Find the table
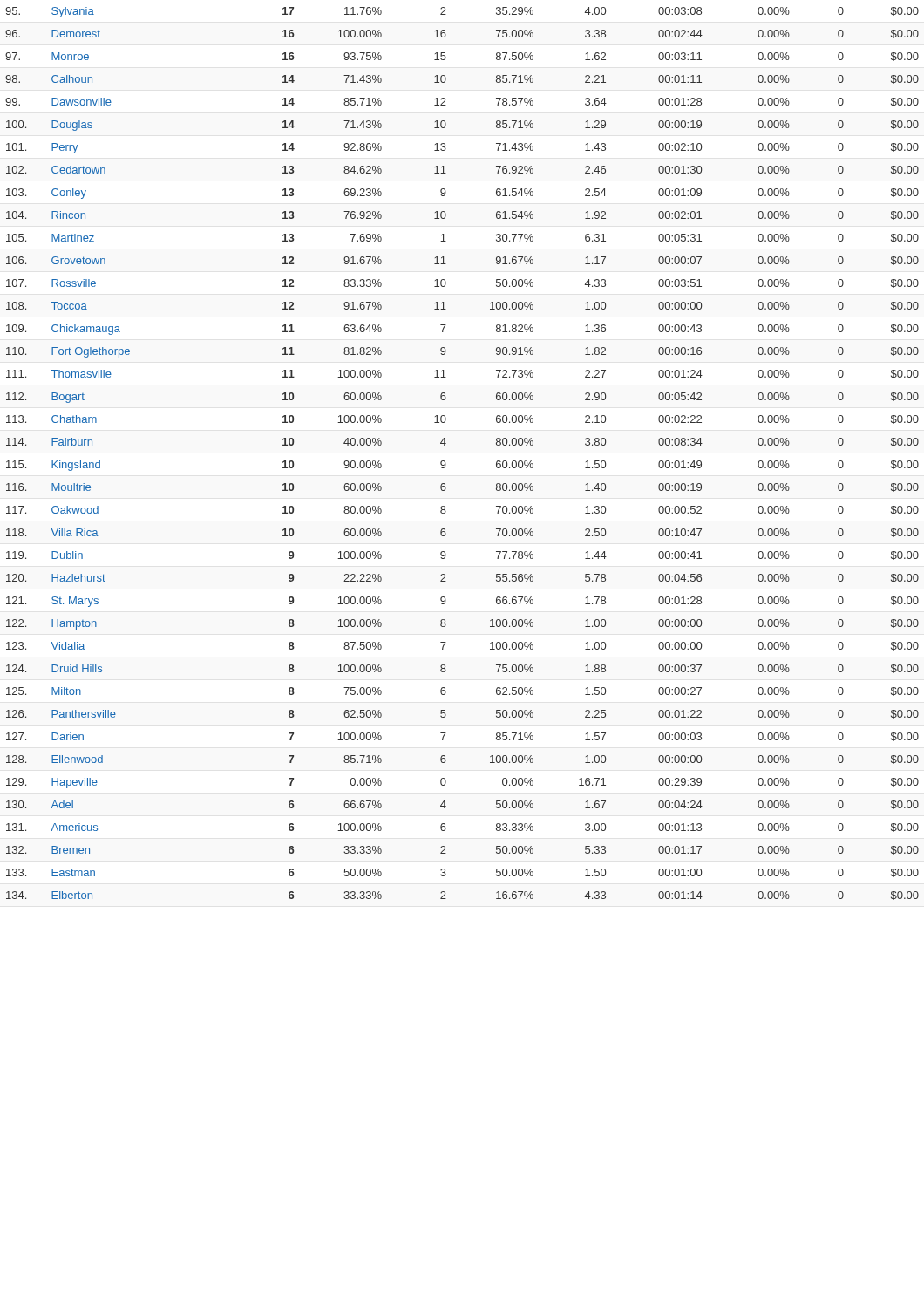Viewport: 924px width, 1308px height. [x=462, y=453]
